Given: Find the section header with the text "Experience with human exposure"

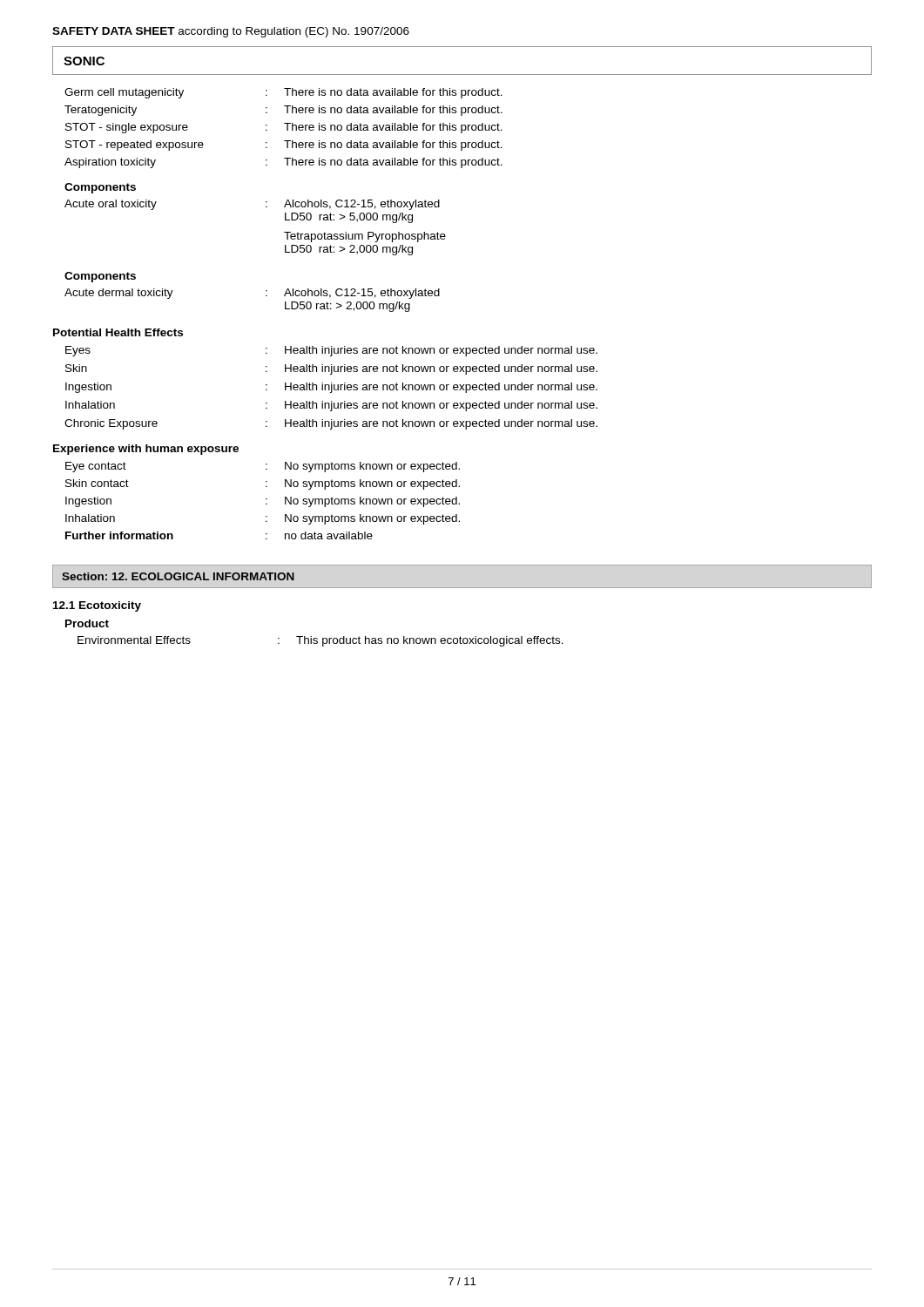Looking at the screenshot, I should point(146,448).
